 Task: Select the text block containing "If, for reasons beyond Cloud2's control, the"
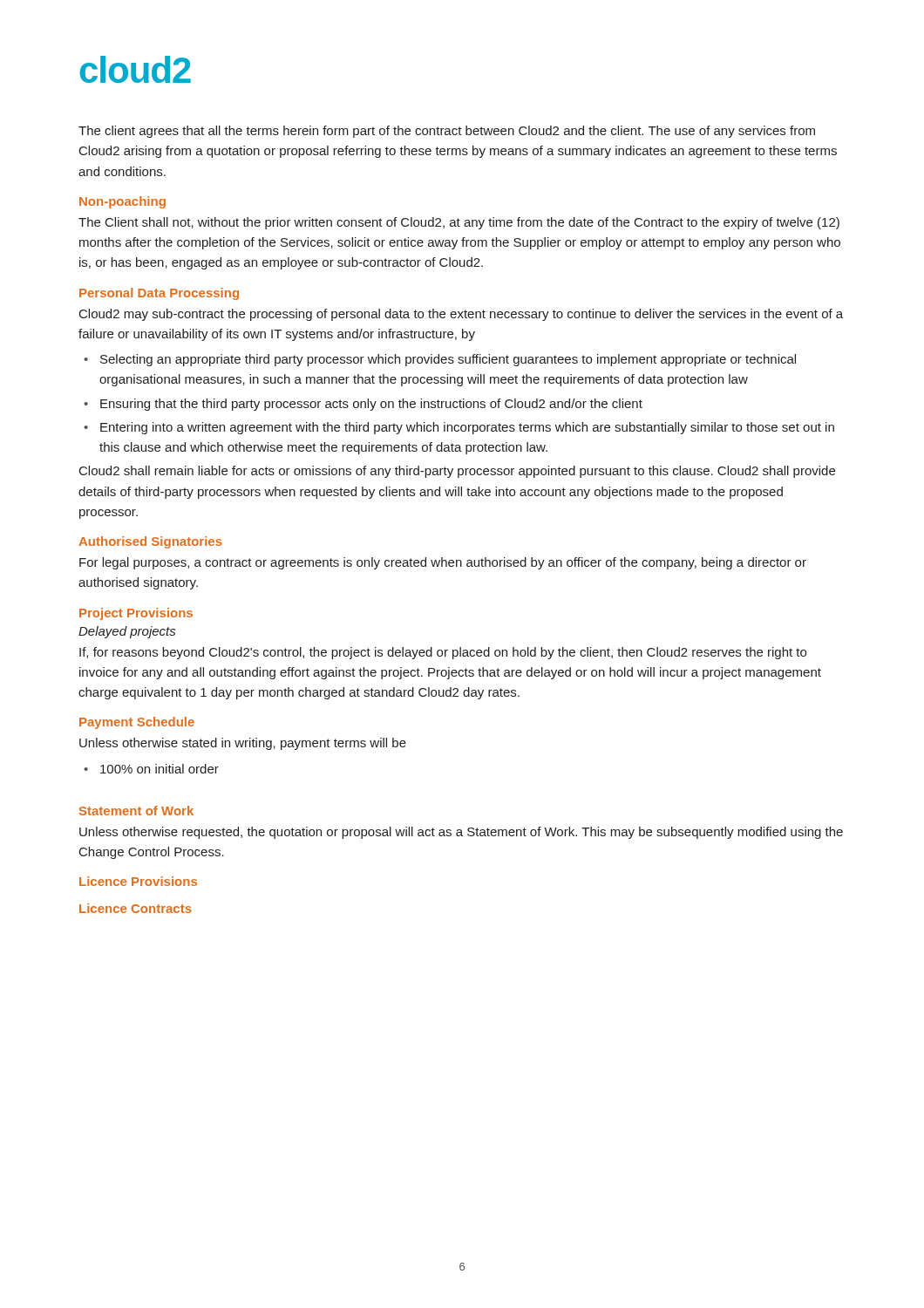tap(450, 672)
